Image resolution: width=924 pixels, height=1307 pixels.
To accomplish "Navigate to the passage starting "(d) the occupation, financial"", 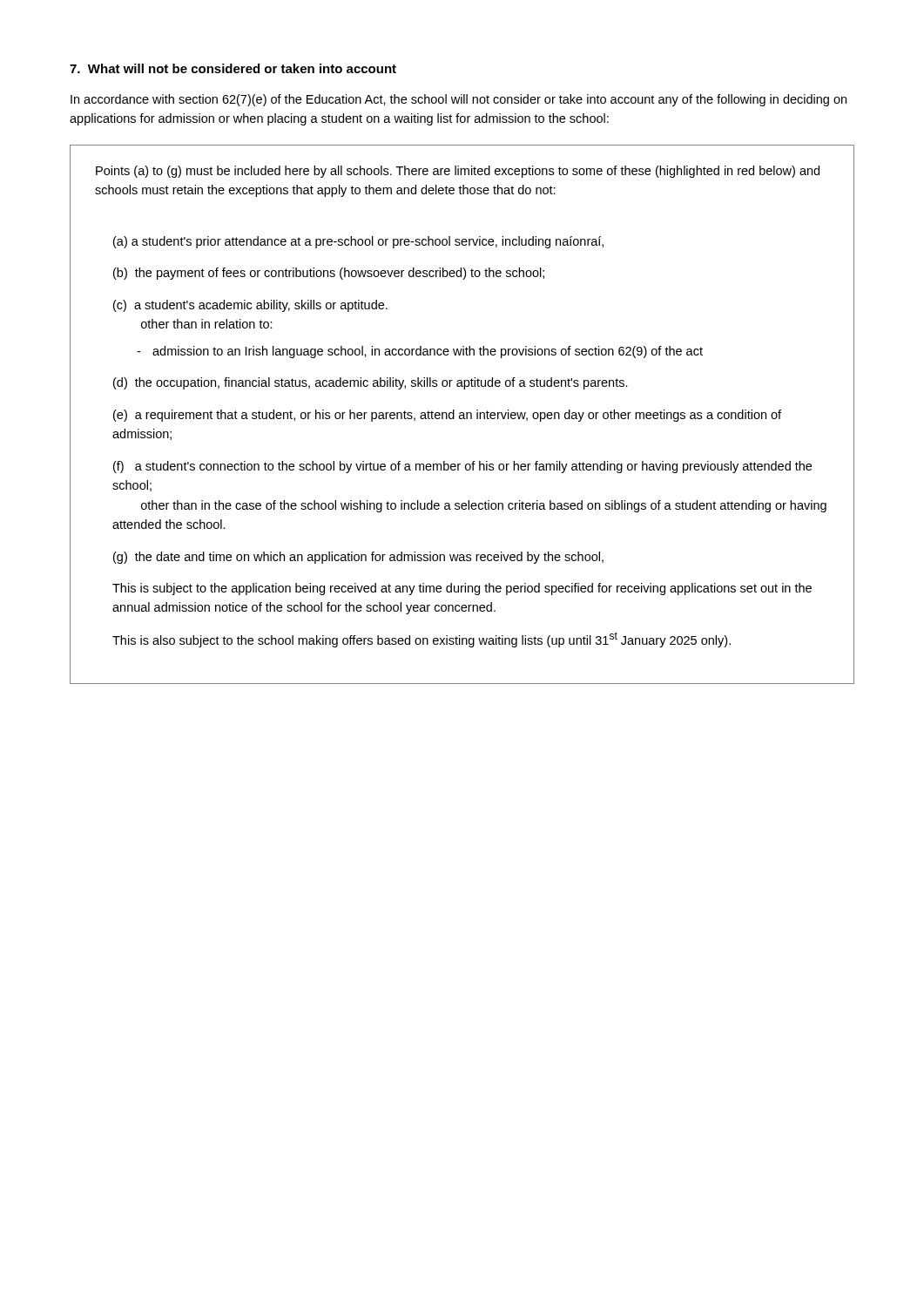I will [x=462, y=383].
